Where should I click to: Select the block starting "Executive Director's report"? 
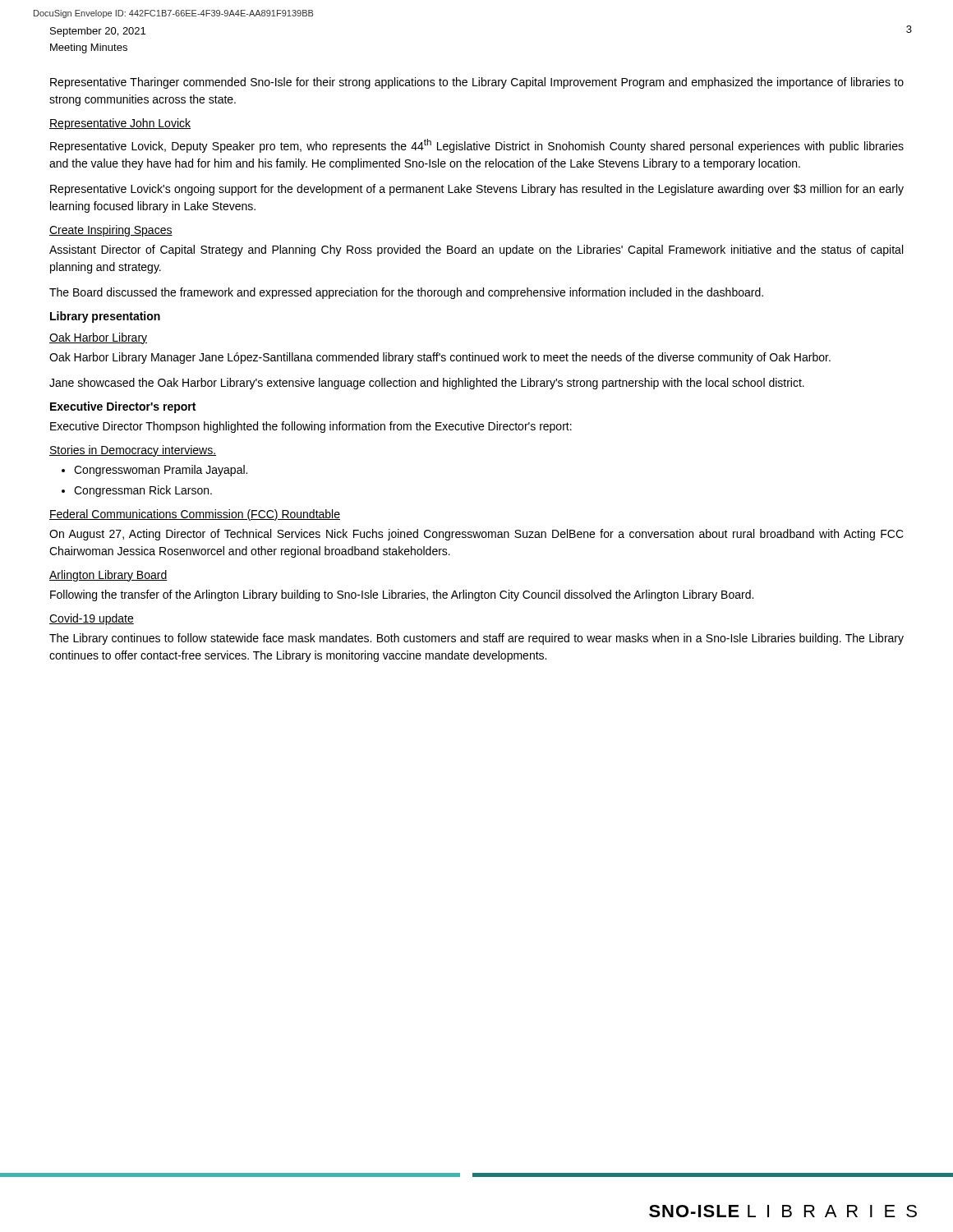point(123,407)
